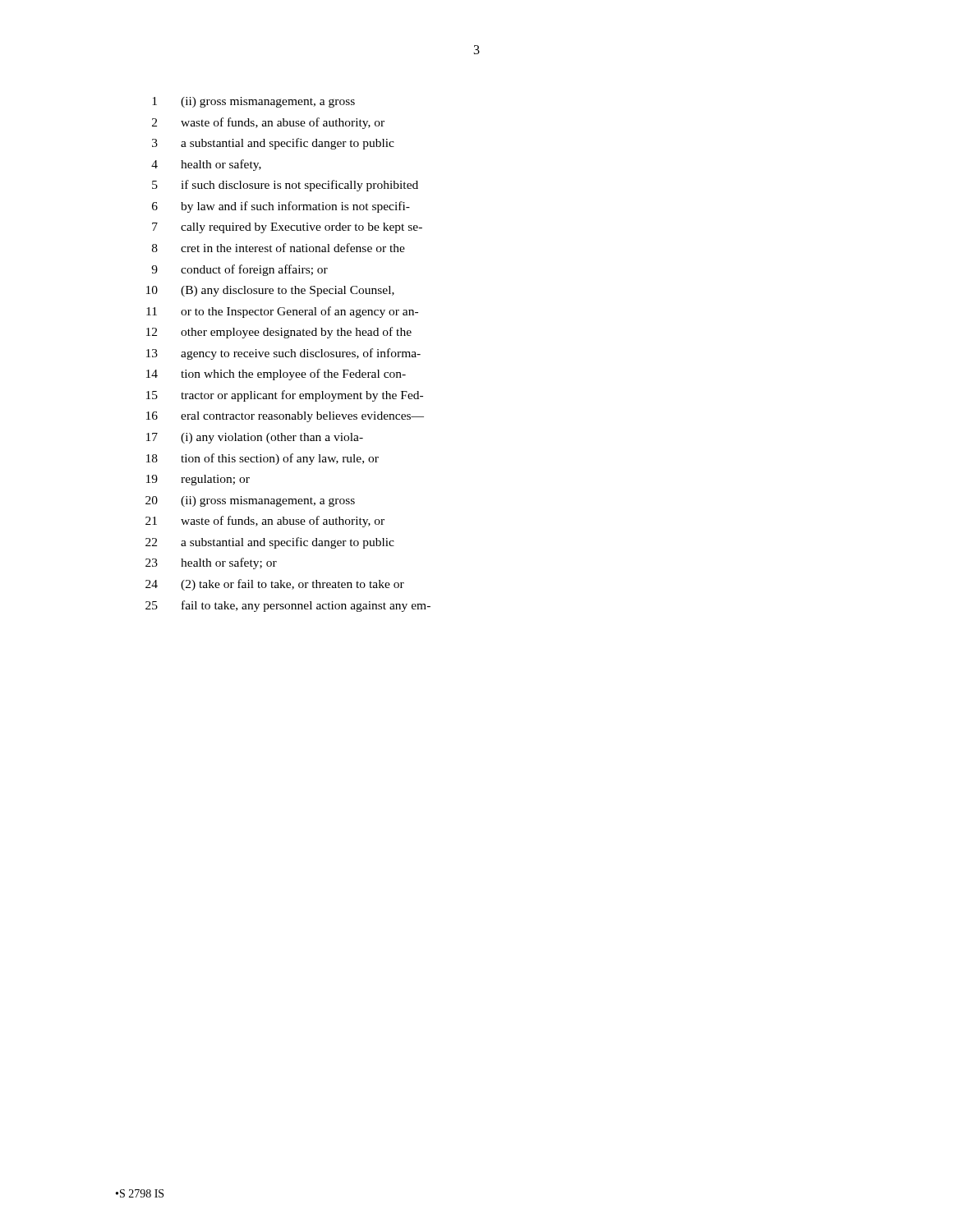The image size is (953, 1232).
Task: Navigate to the text block starting "16 eral contractor reasonably believes"
Action: tap(285, 417)
